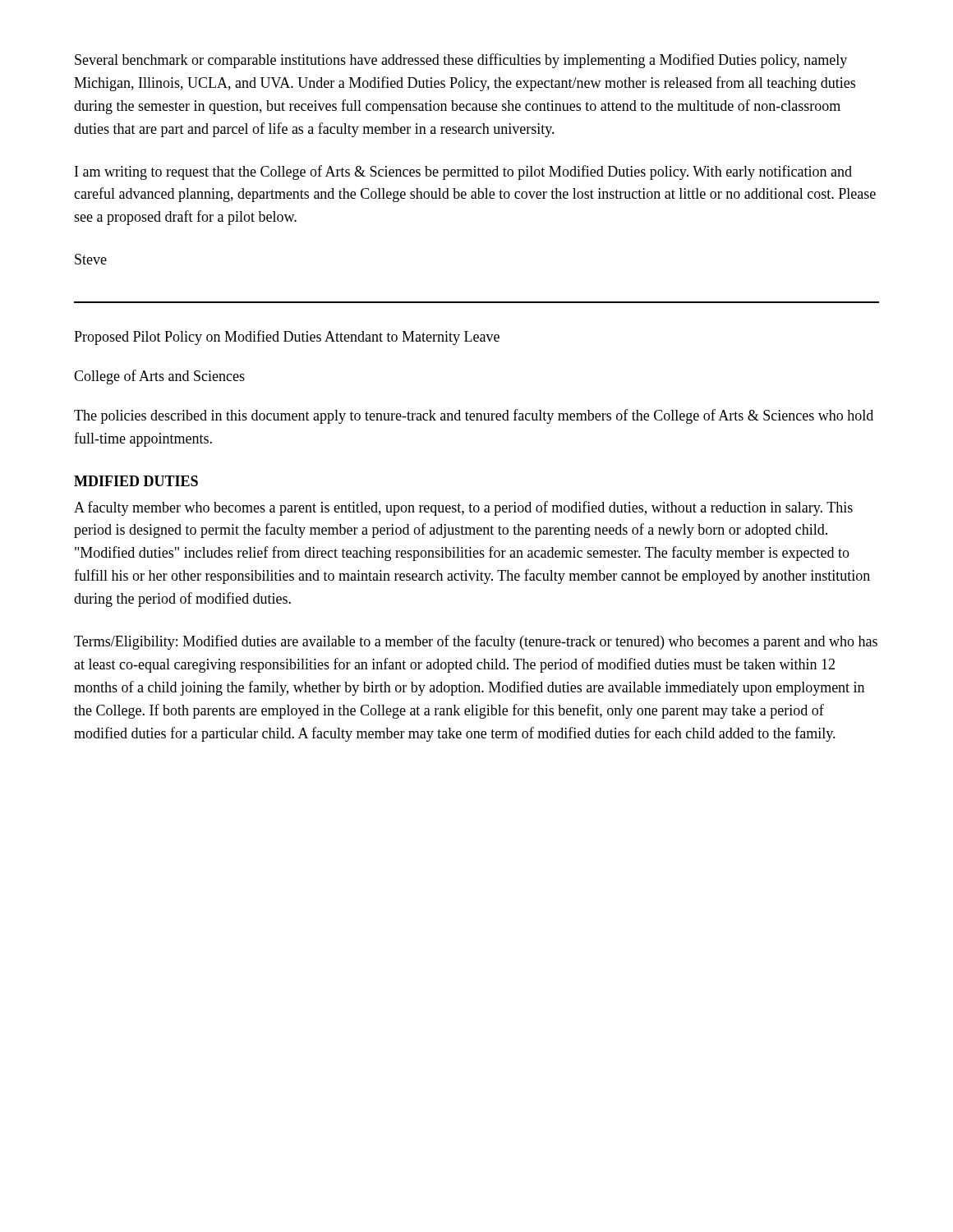Locate the block of text that opens with "Terms/Eligibility: Modified duties are available"

(476, 687)
